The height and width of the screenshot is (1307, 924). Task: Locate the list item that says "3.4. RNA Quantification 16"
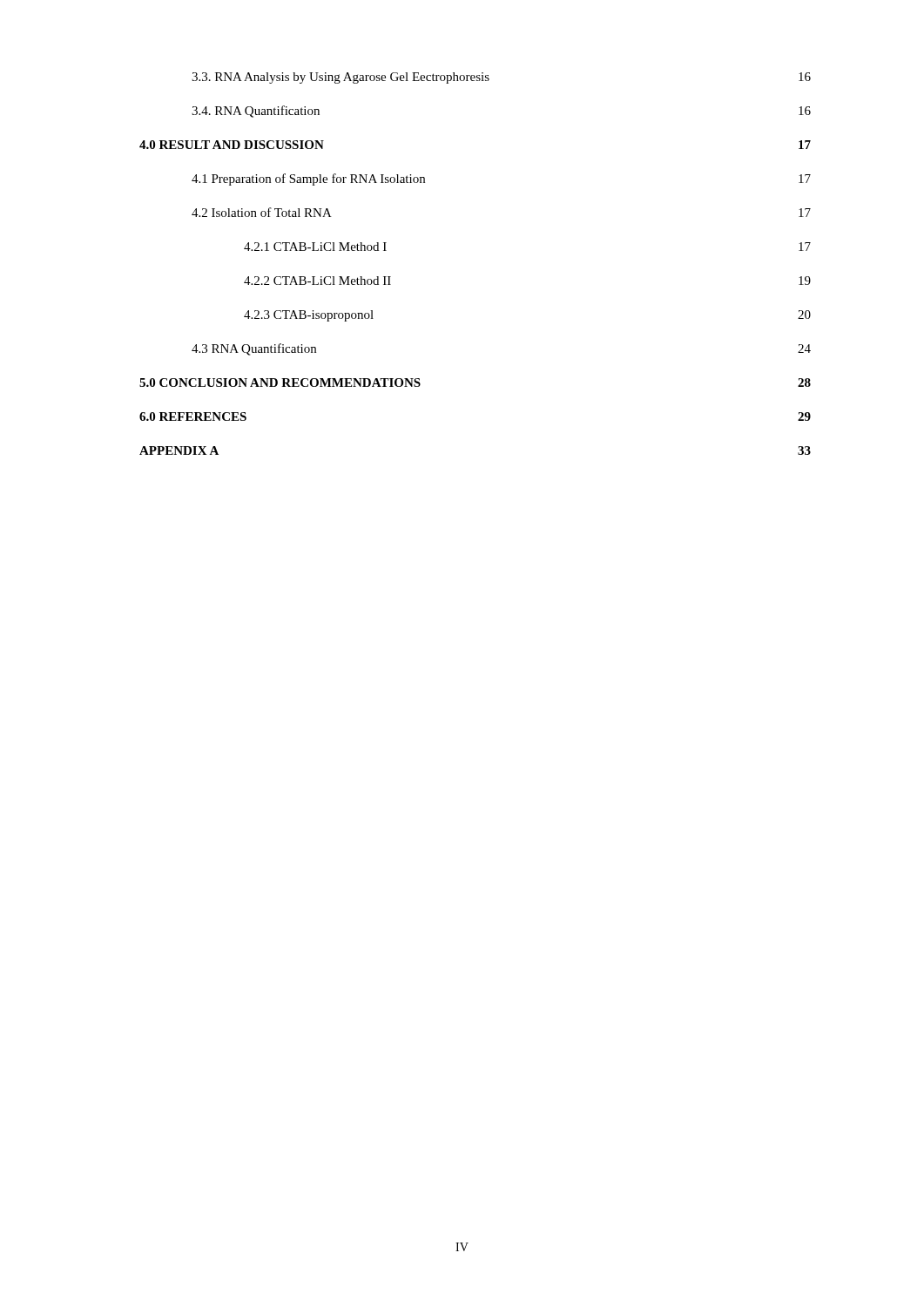point(247,113)
